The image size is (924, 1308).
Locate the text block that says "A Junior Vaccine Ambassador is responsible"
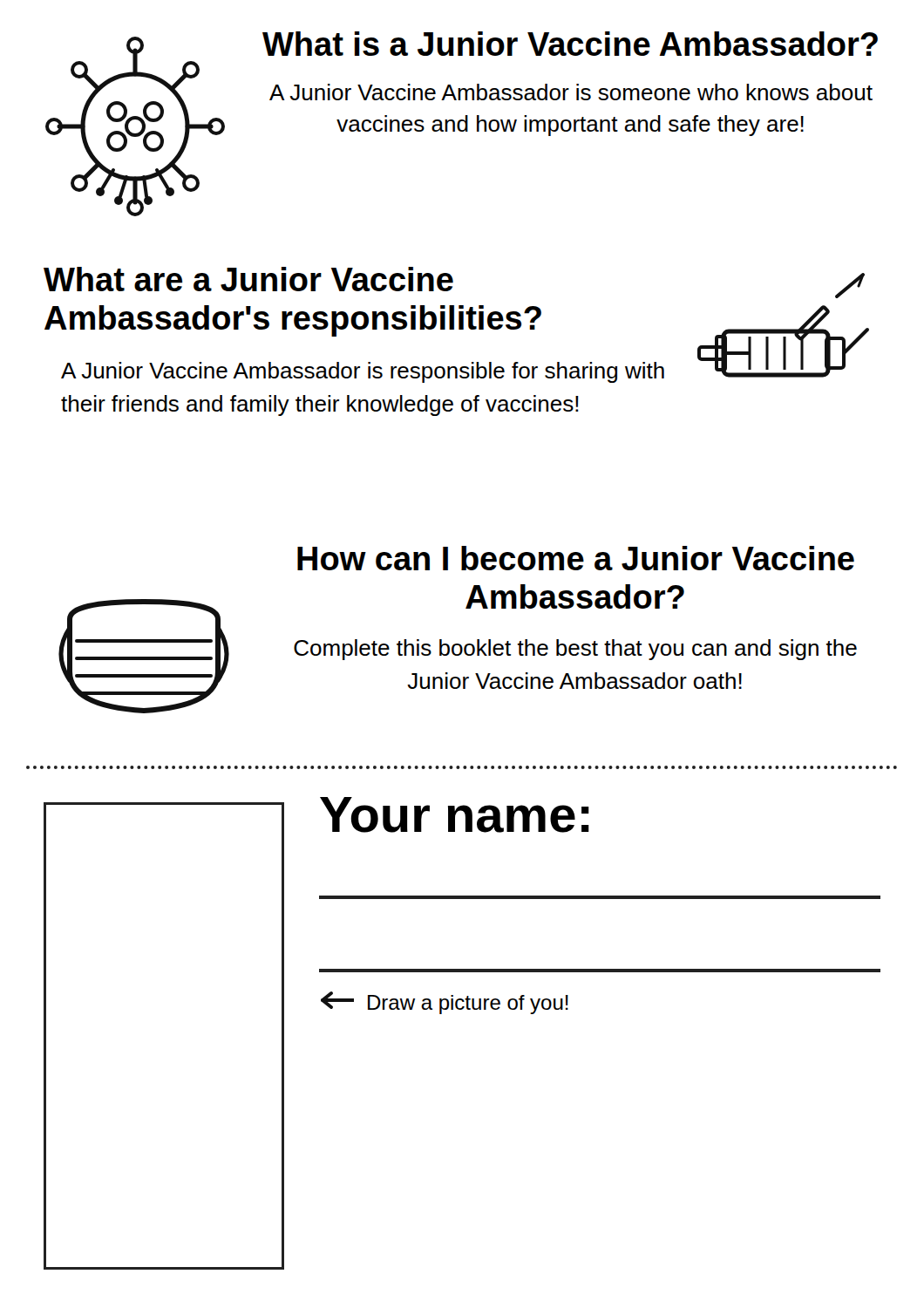coord(363,387)
